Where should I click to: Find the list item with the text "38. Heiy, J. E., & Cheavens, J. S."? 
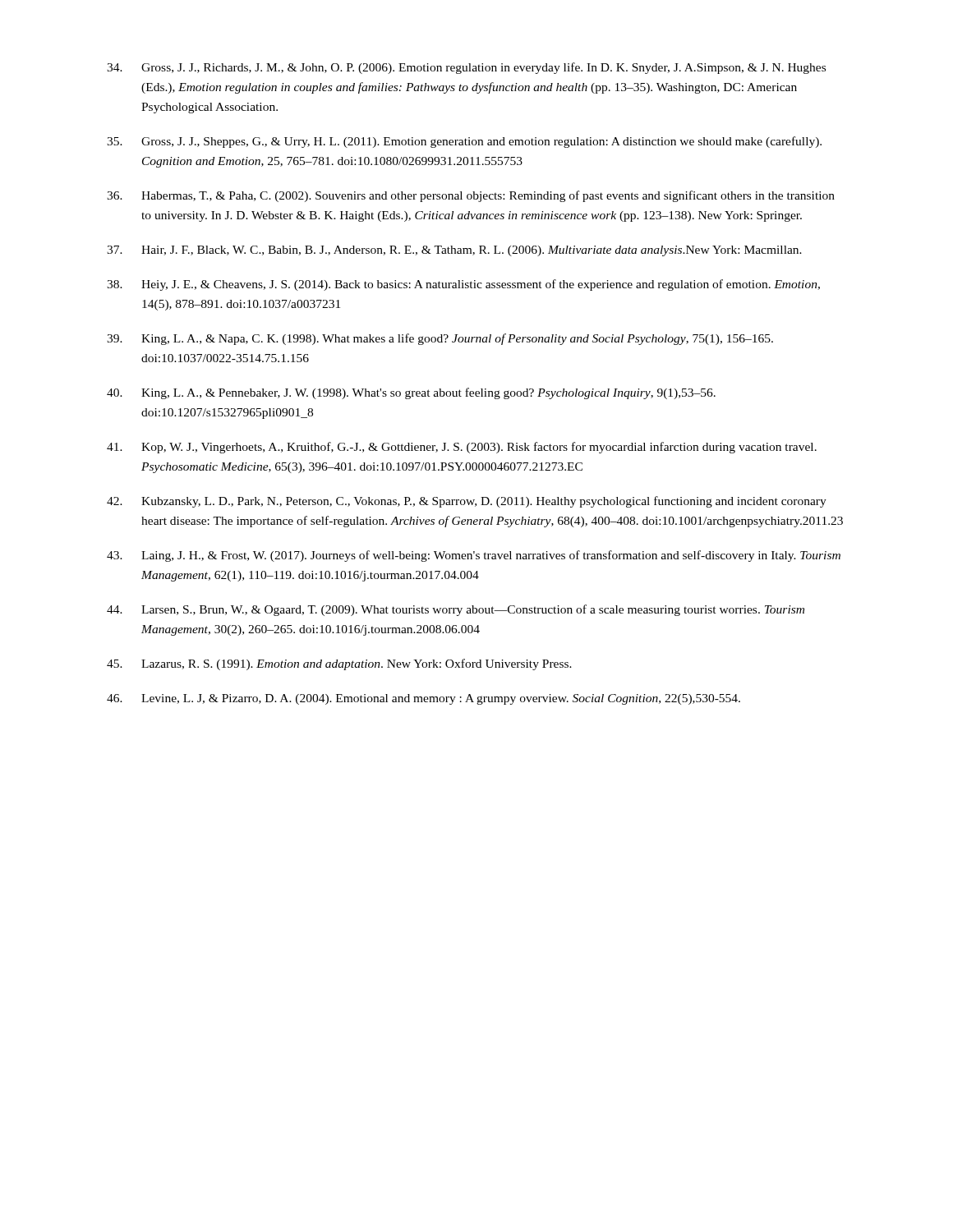(476, 294)
